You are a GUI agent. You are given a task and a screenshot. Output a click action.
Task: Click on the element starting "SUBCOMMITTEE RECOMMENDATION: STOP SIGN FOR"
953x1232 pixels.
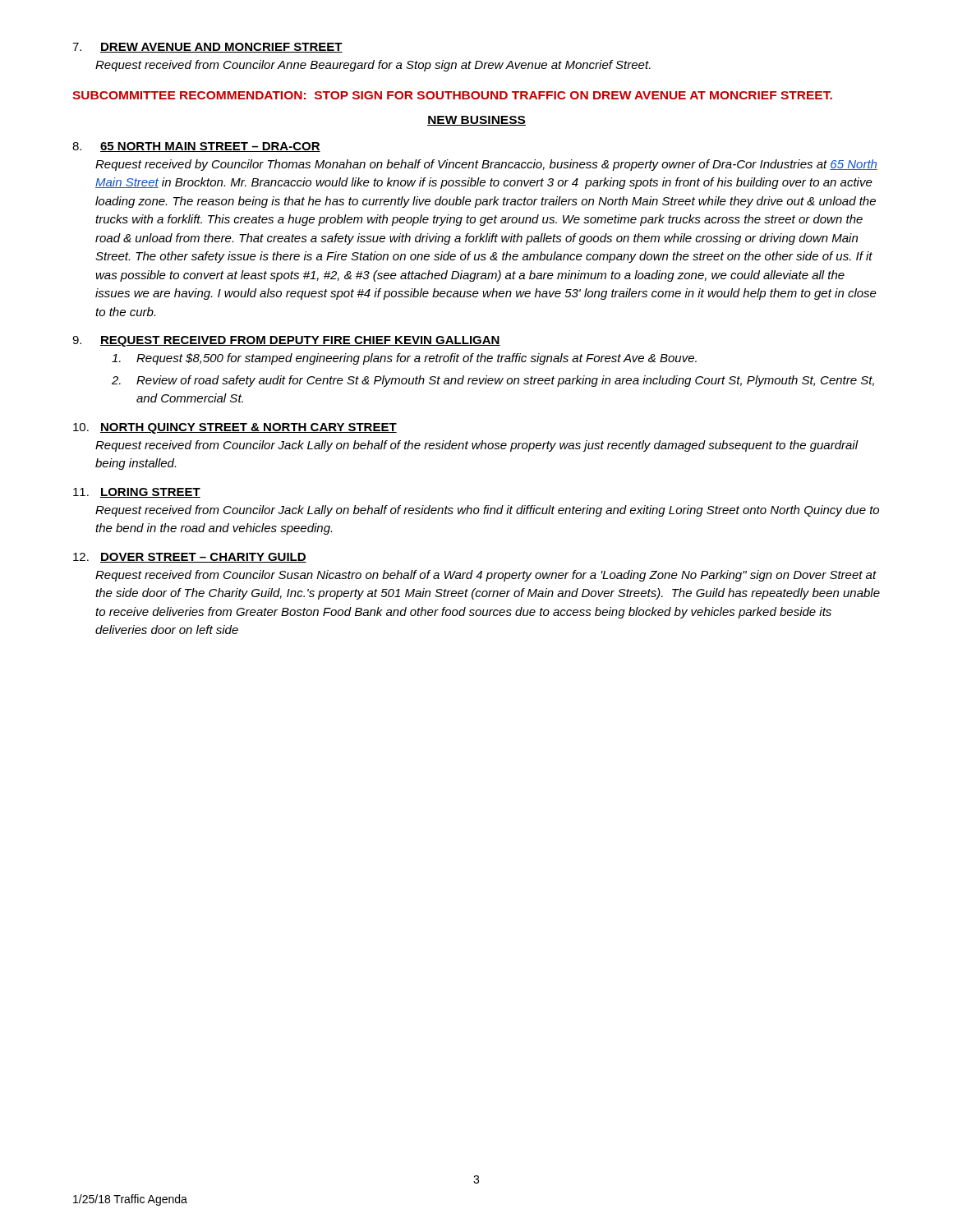(x=453, y=94)
